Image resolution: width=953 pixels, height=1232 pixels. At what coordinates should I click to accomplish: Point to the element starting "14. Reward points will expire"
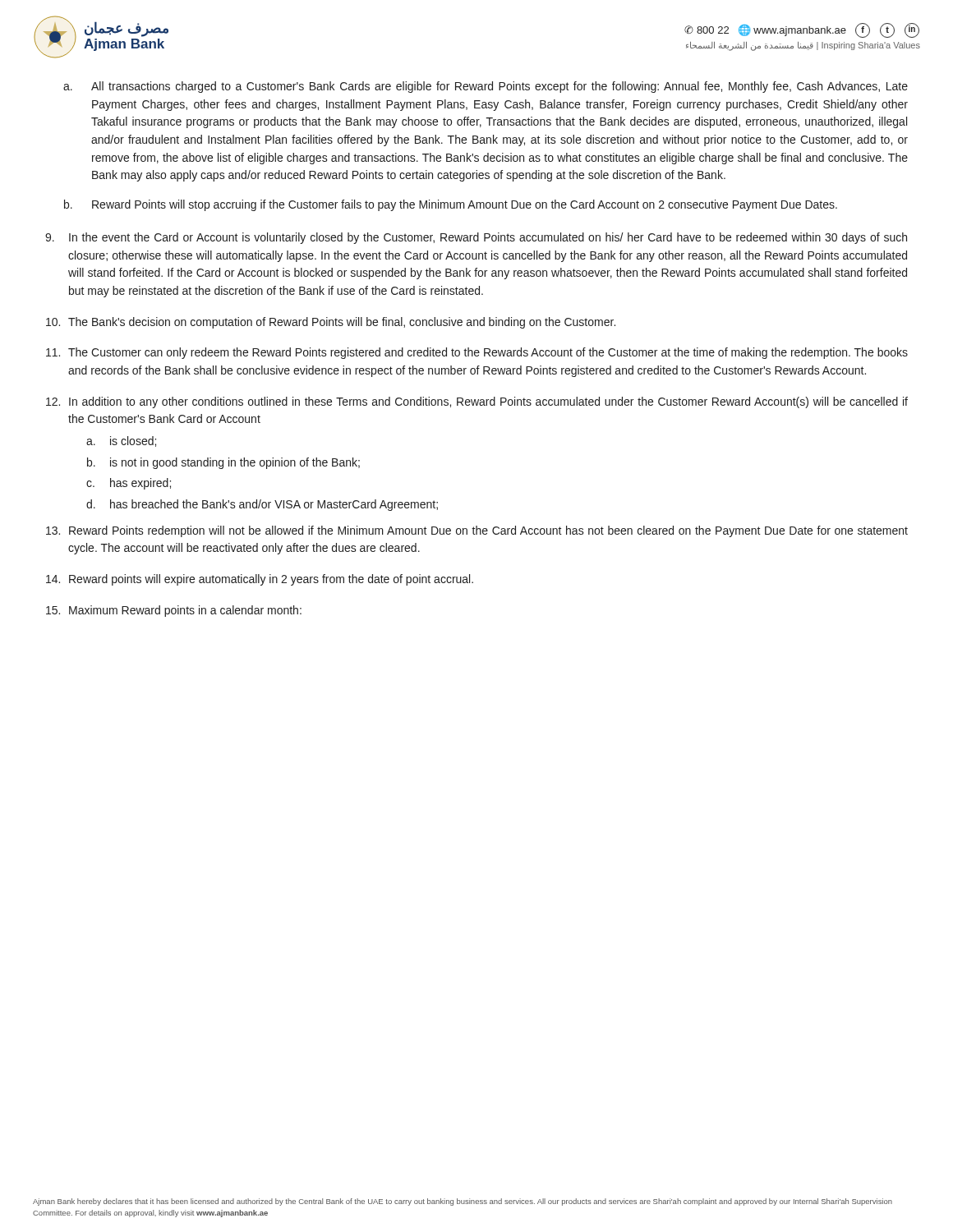click(476, 580)
